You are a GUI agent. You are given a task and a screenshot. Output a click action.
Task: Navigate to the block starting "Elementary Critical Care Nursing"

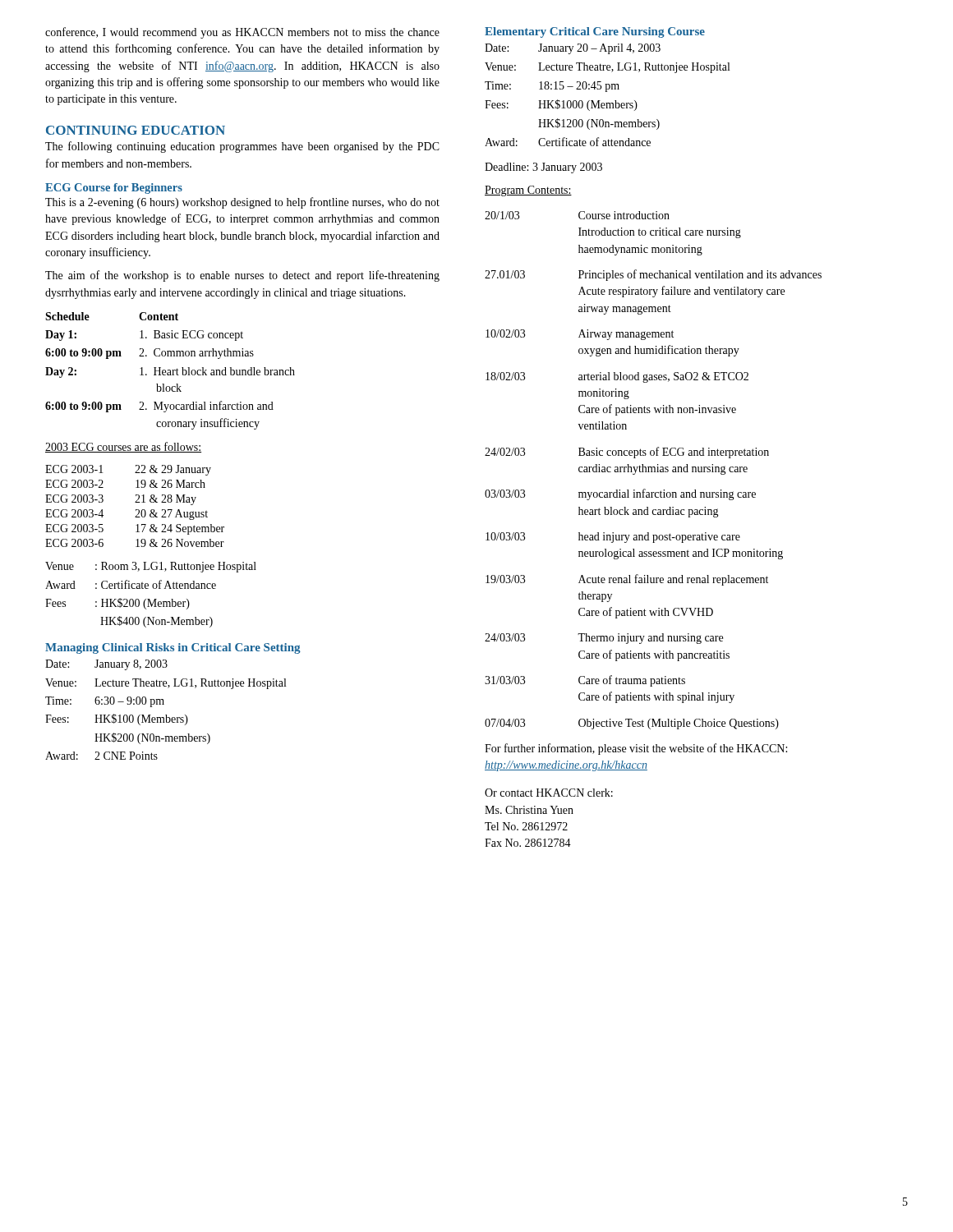595,31
